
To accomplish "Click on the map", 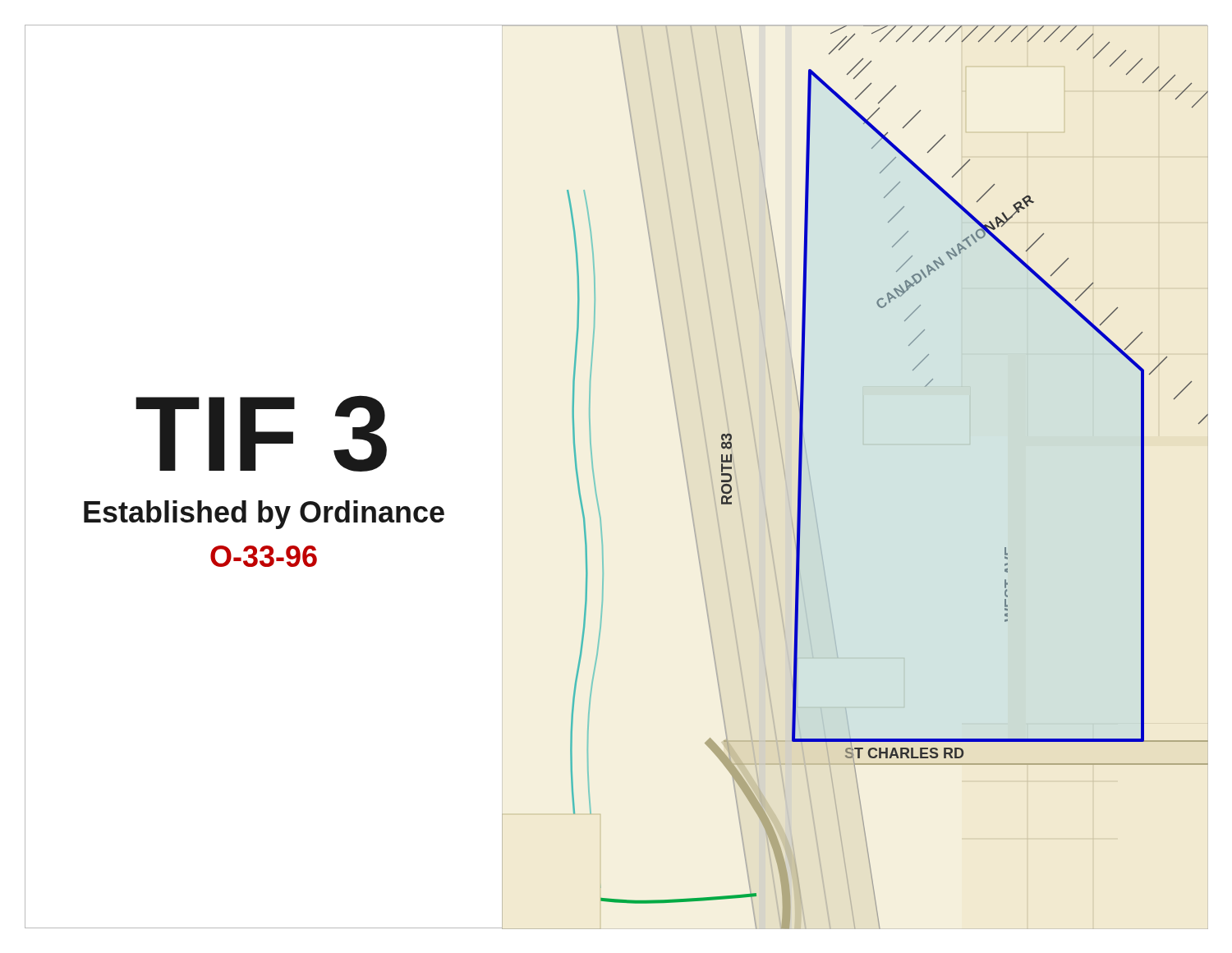I will [x=855, y=477].
